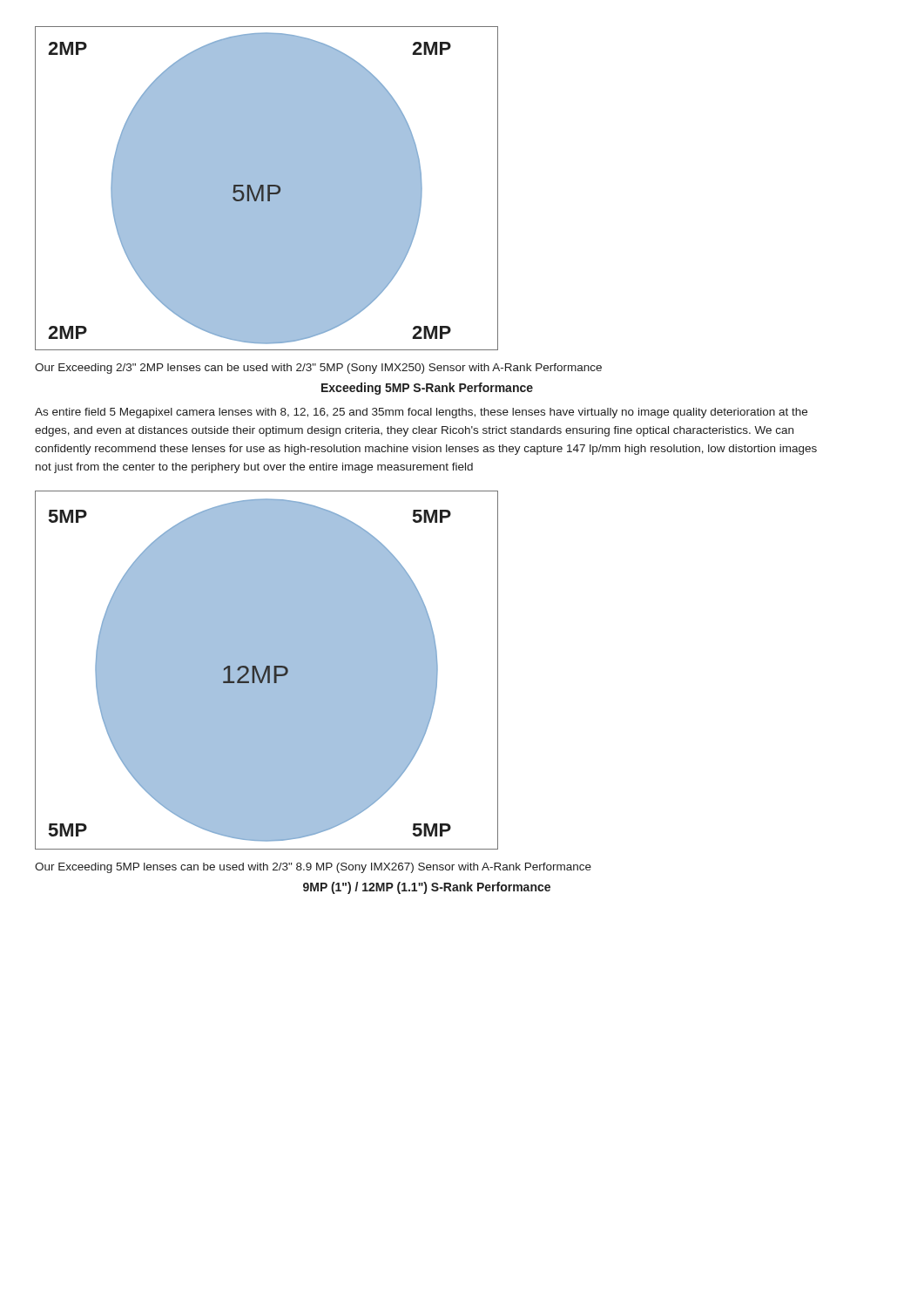Image resolution: width=924 pixels, height=1307 pixels.
Task: Locate the section header that says "Exceeding 5MP S-Rank Performance"
Action: pyautogui.click(x=427, y=388)
